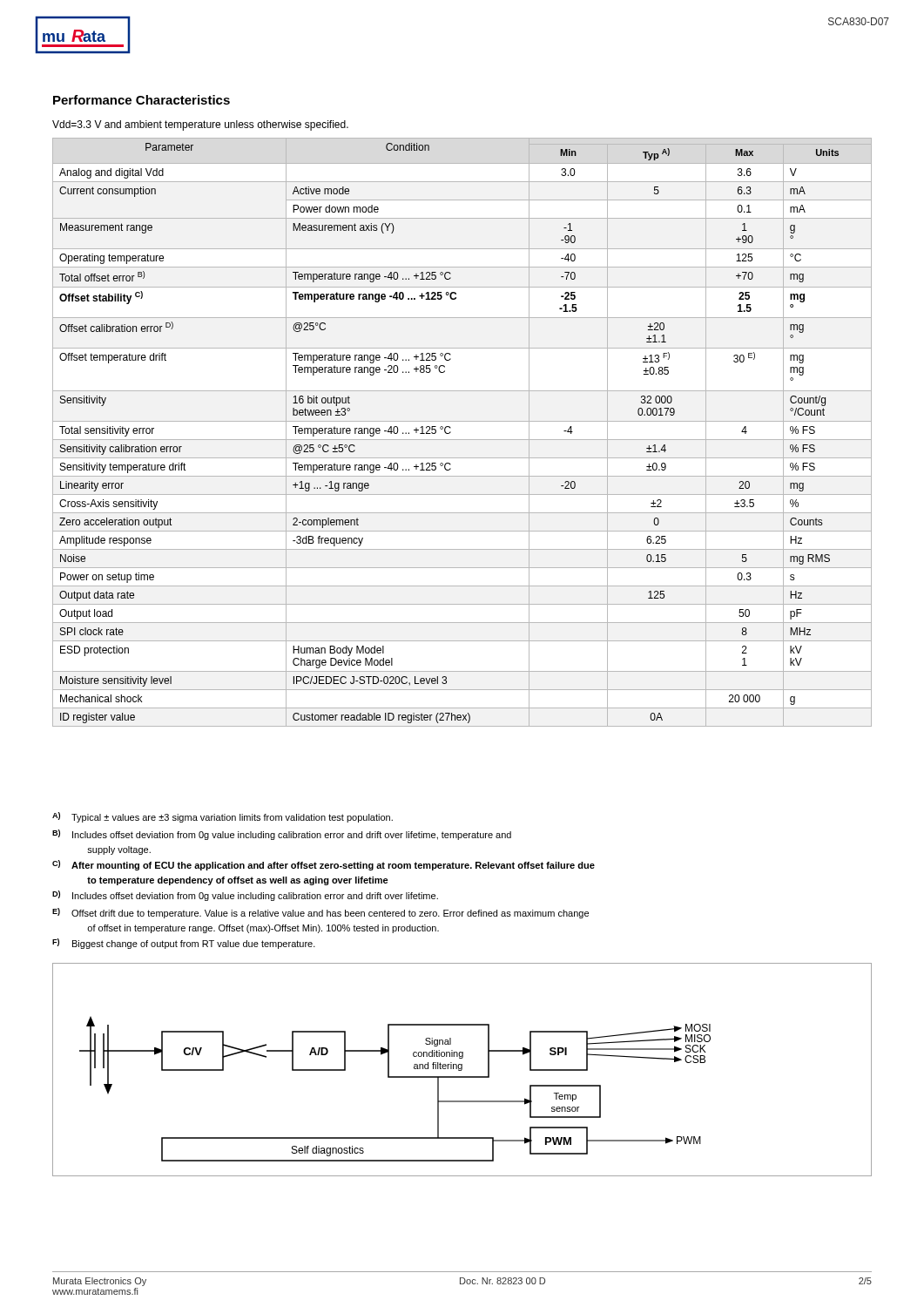Click on the footnote containing "E) Offset drift"
This screenshot has height=1307, width=924.
(x=321, y=921)
